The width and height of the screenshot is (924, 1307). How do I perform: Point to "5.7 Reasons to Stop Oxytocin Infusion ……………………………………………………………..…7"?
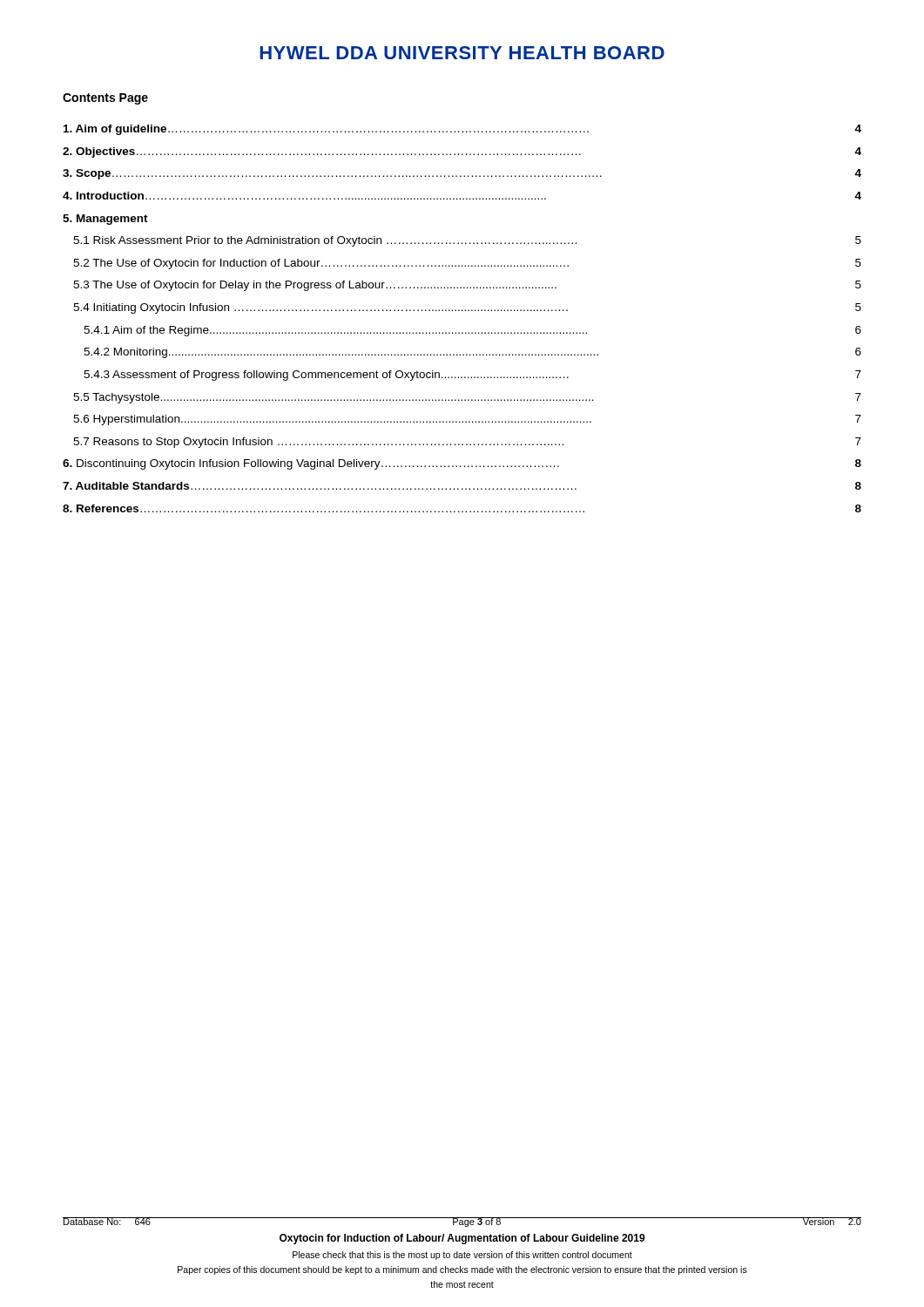click(467, 441)
